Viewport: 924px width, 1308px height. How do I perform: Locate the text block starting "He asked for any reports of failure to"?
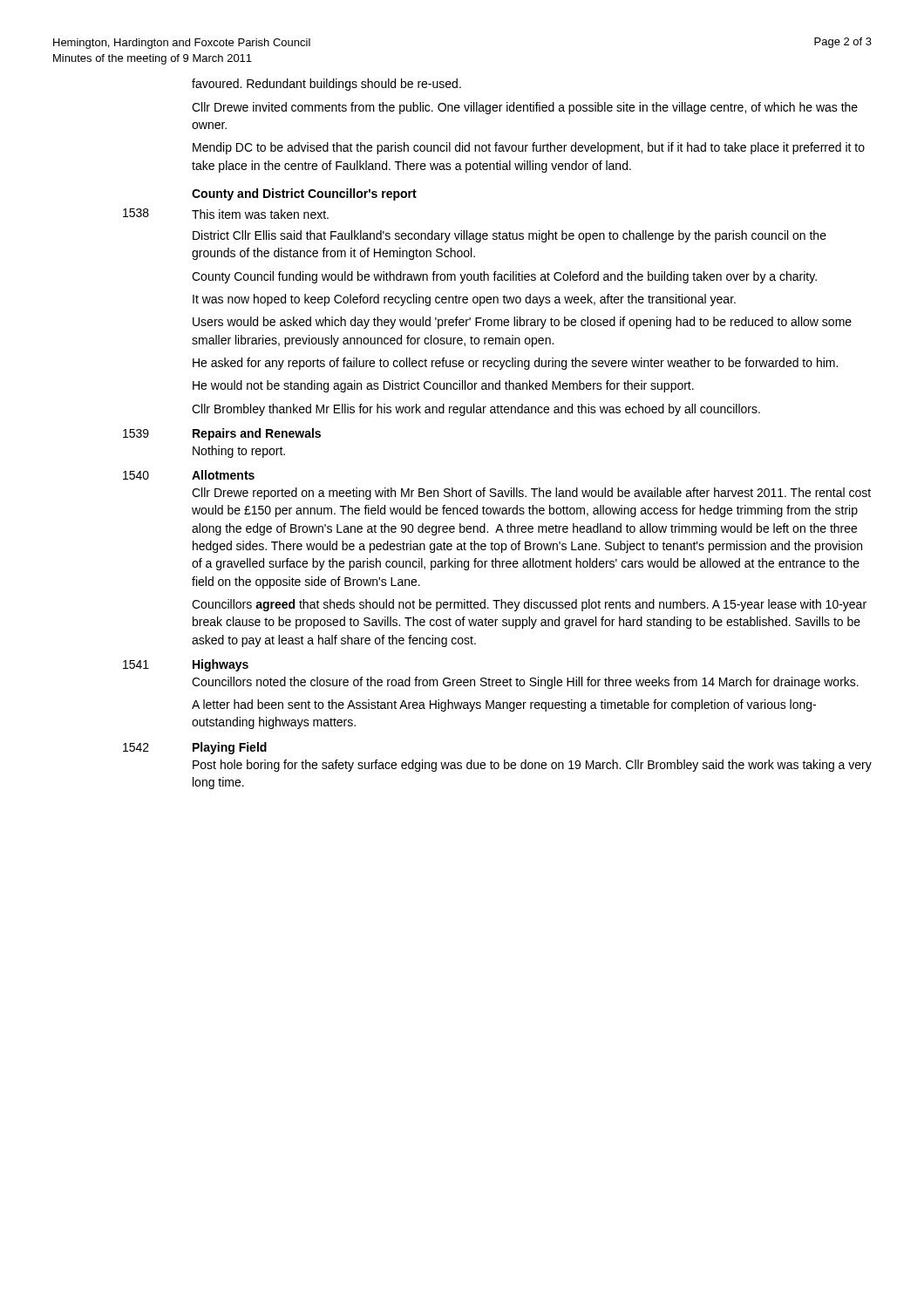tap(515, 363)
